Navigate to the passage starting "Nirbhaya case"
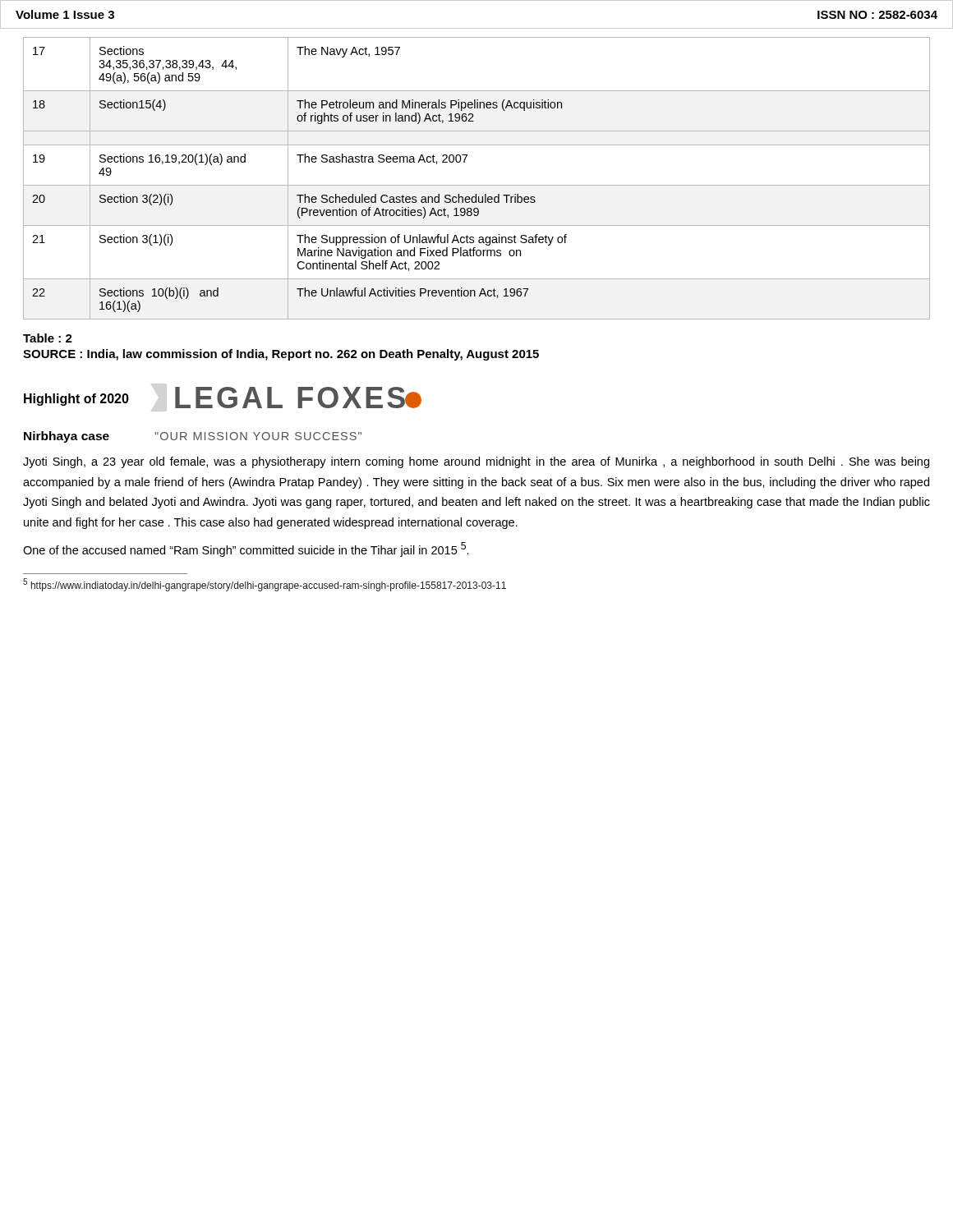Image resolution: width=953 pixels, height=1232 pixels. 66,436
